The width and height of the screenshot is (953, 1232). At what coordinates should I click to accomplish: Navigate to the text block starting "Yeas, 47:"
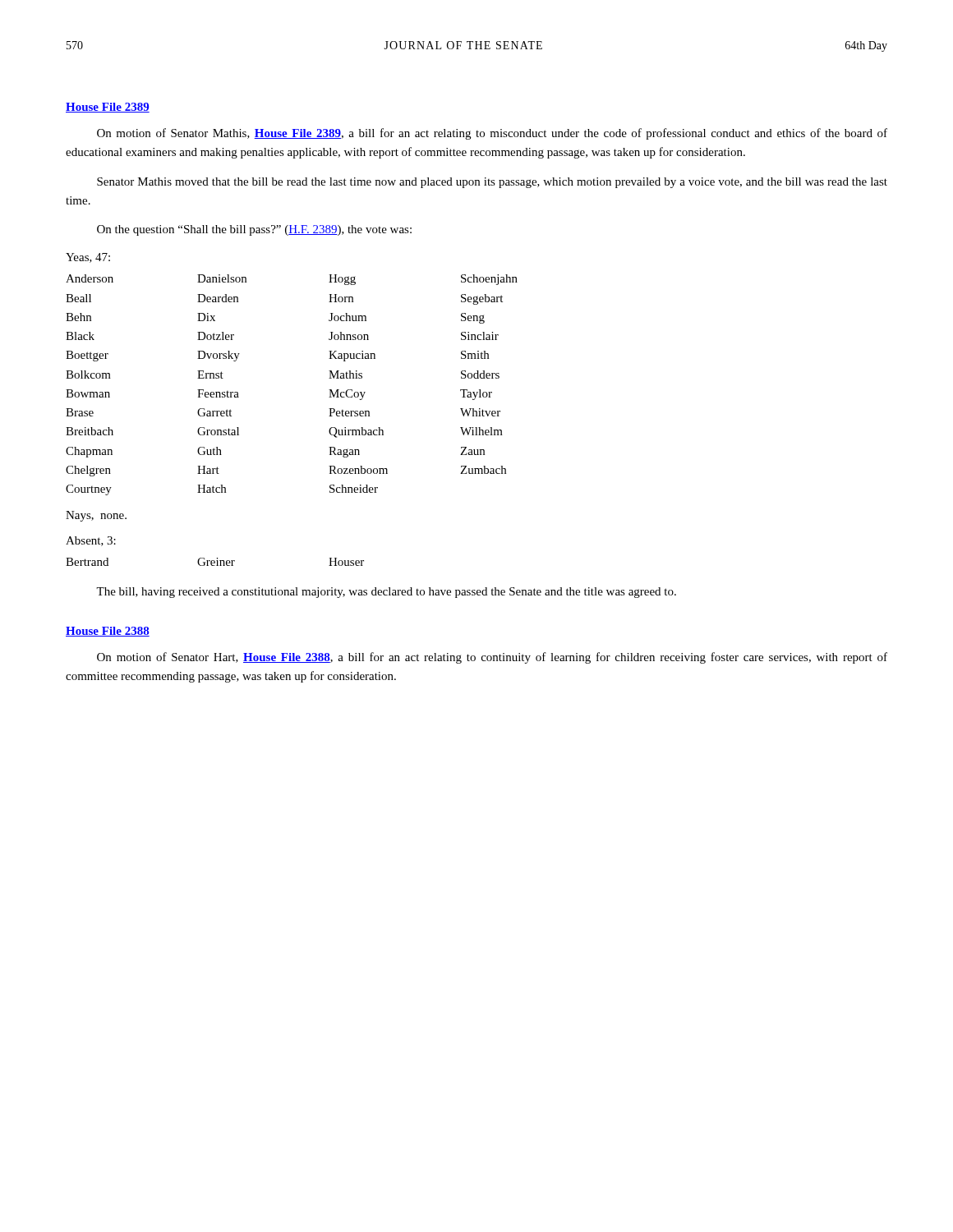point(88,257)
